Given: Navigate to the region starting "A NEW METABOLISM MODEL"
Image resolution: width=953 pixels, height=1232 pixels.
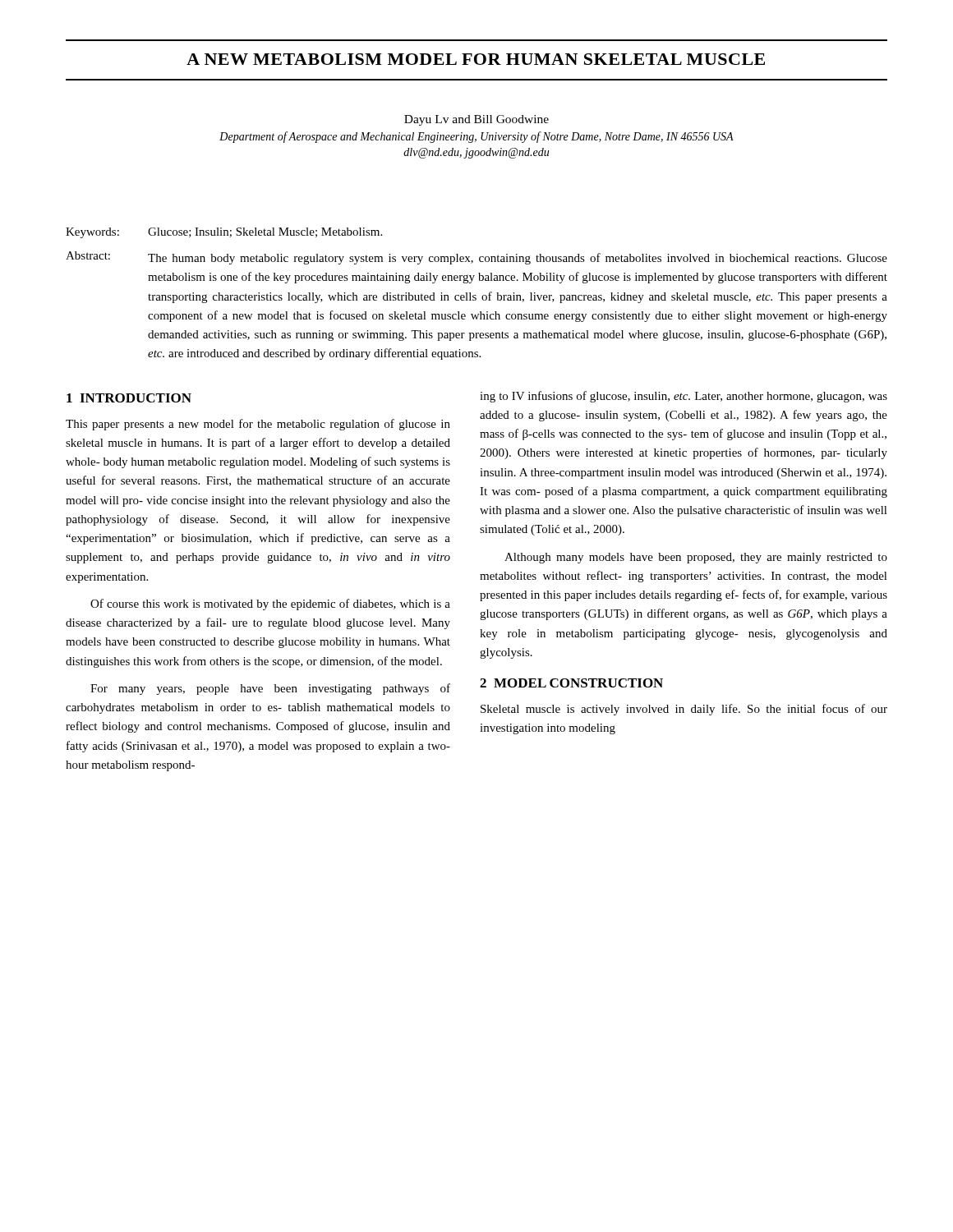Looking at the screenshot, I should [x=476, y=59].
